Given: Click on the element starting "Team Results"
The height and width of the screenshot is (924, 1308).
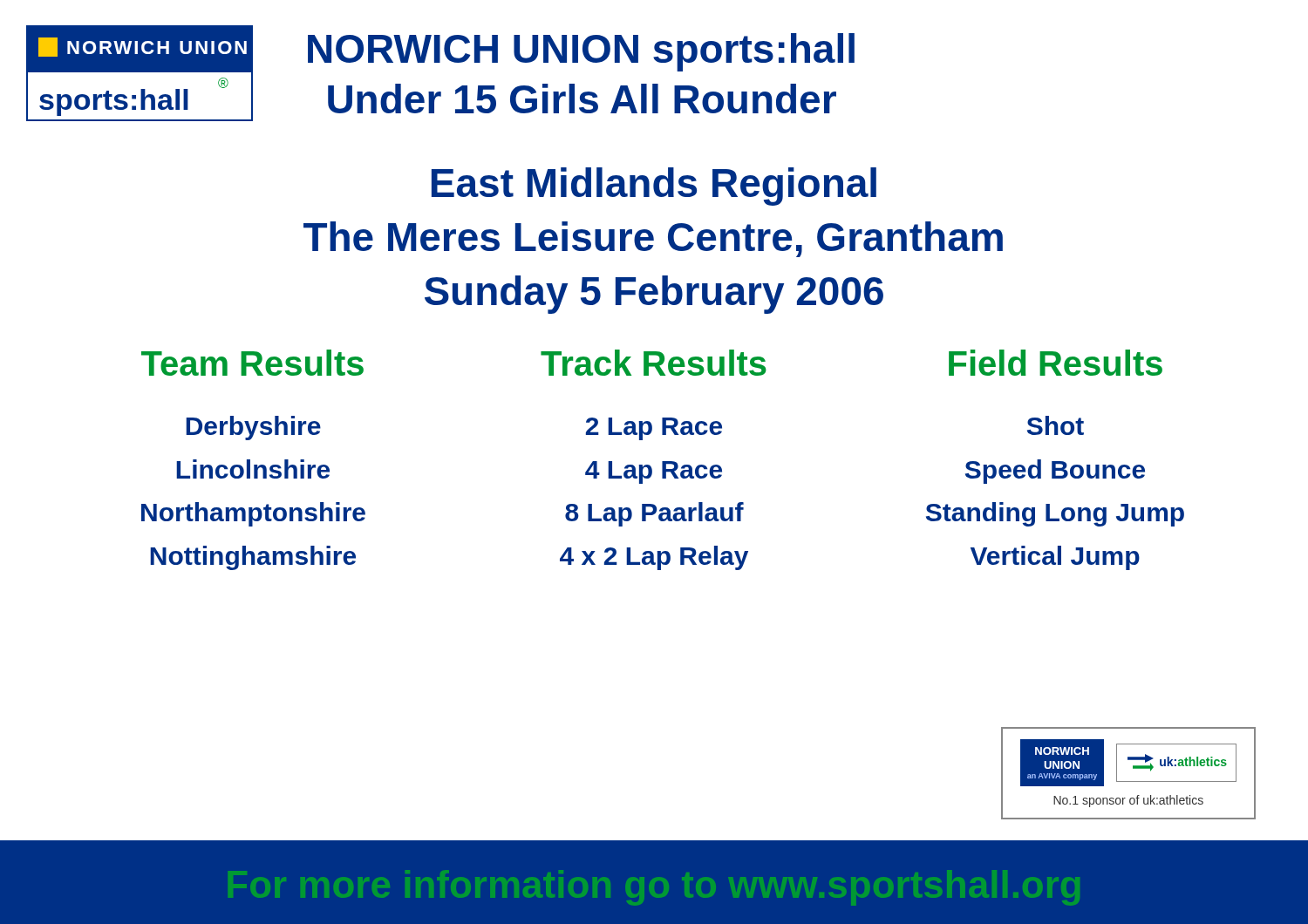Looking at the screenshot, I should click(x=253, y=364).
